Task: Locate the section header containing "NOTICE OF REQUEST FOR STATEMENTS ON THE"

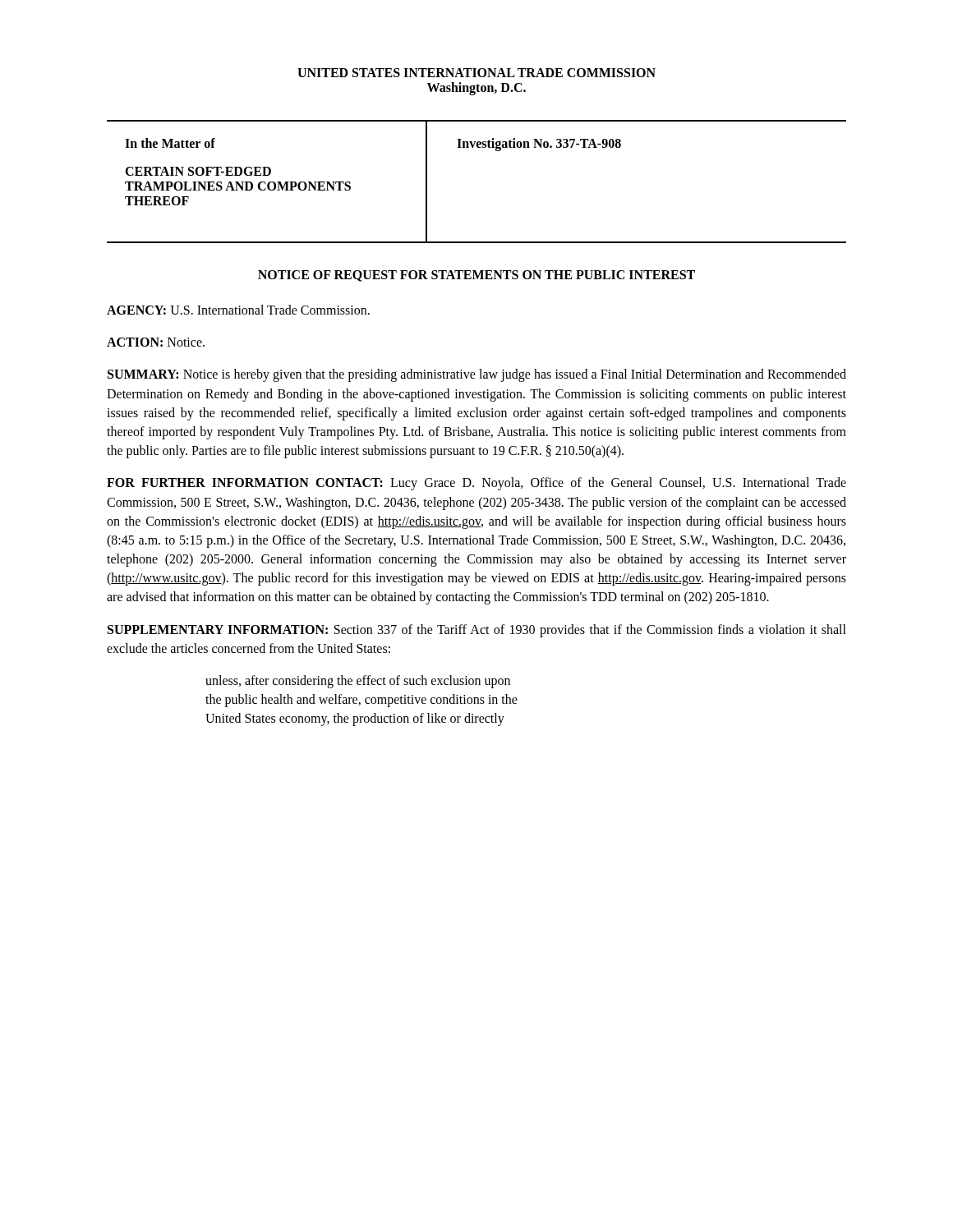Action: [x=476, y=275]
